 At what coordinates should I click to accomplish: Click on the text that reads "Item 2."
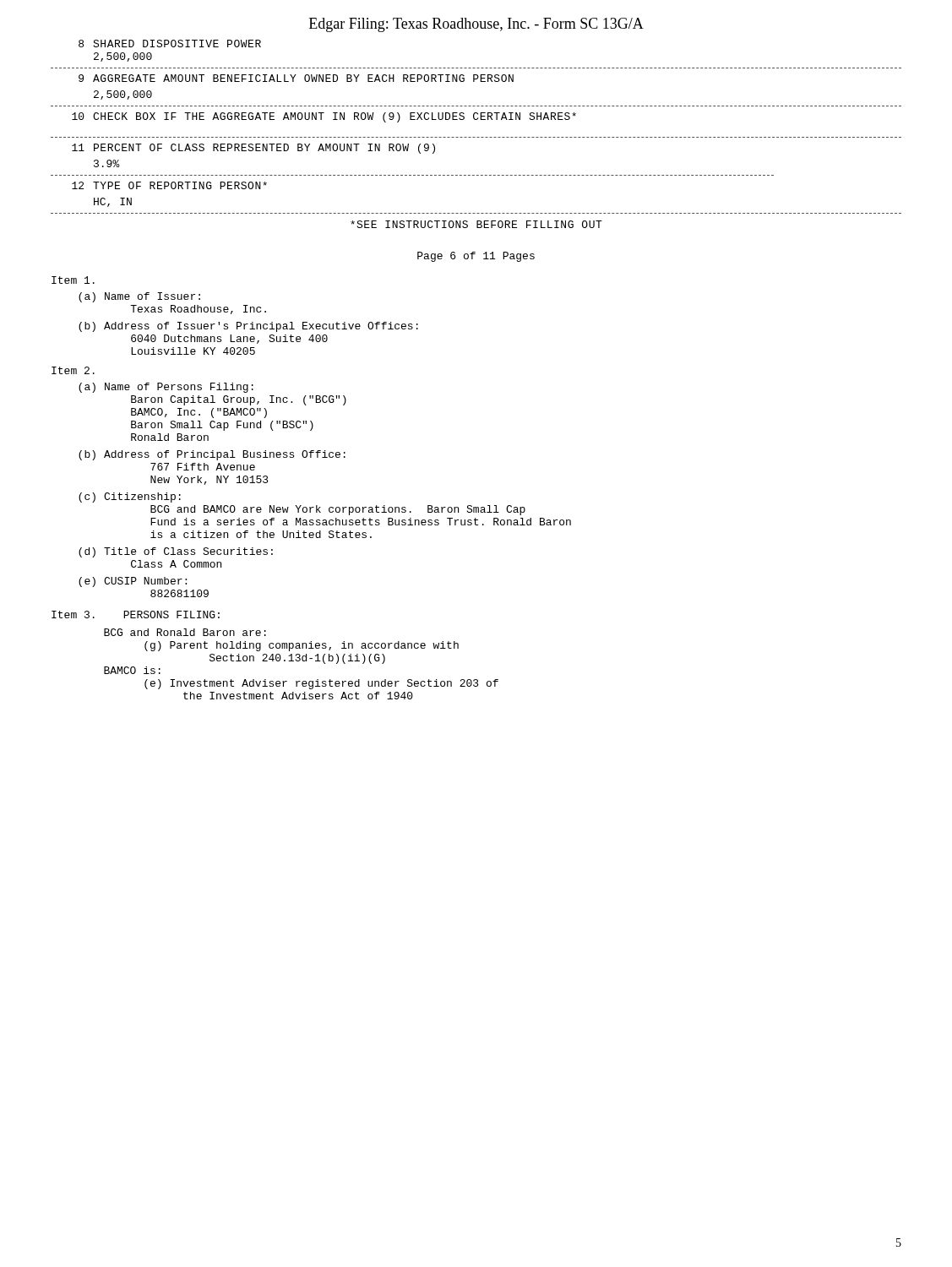(x=74, y=371)
